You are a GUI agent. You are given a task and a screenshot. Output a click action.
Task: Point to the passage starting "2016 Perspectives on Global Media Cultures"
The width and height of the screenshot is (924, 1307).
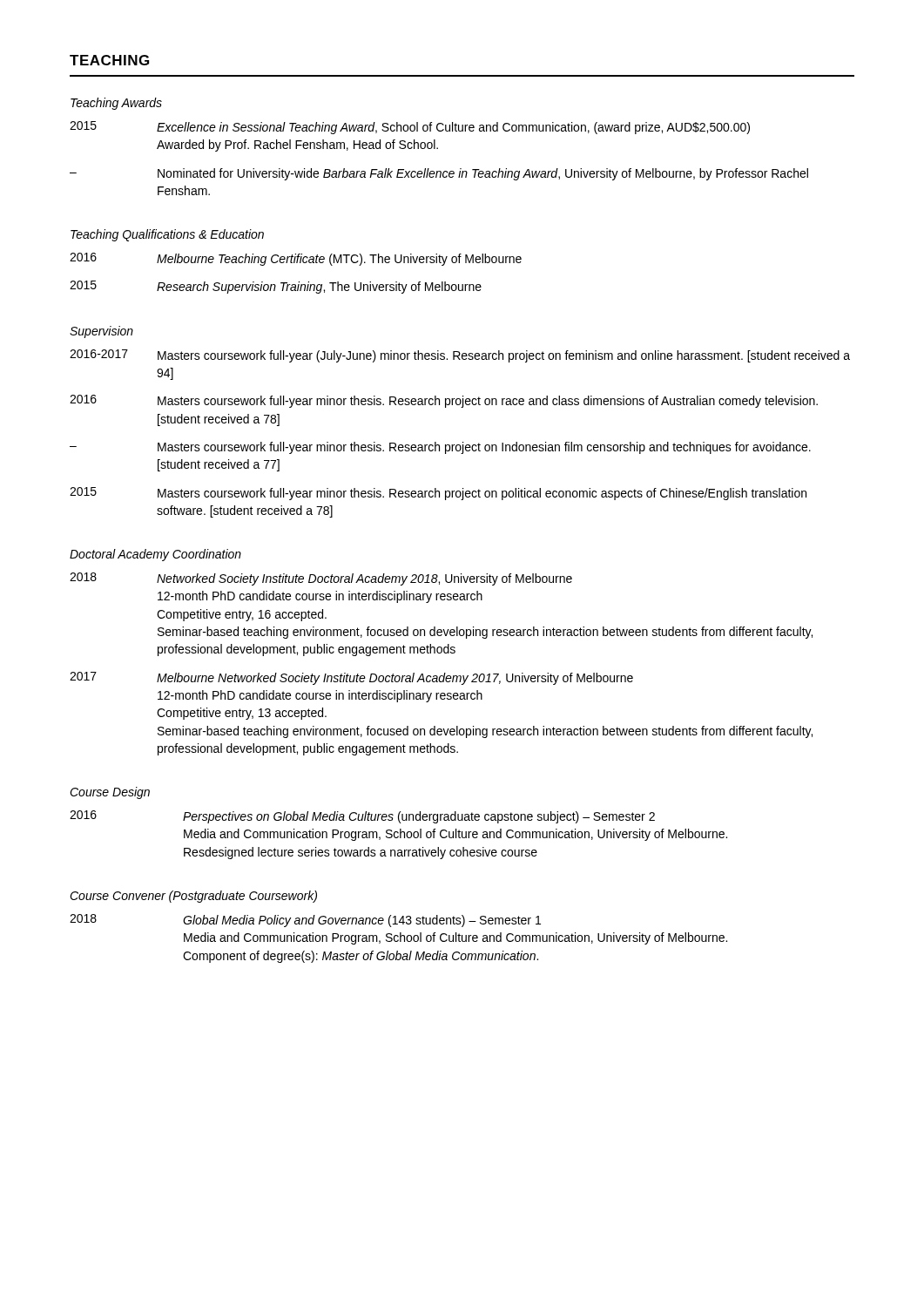coord(462,834)
